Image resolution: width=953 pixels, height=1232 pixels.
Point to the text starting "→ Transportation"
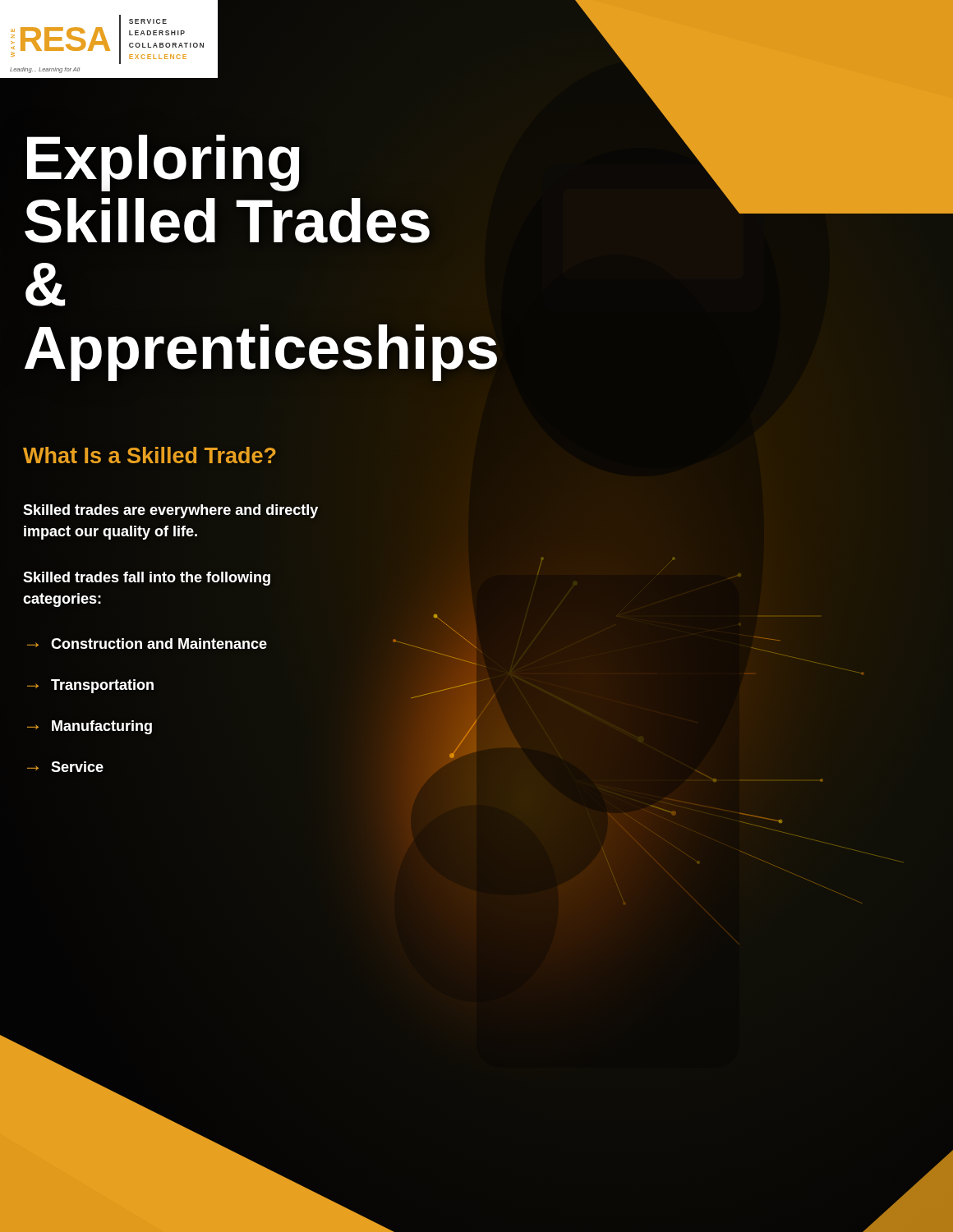[x=89, y=685]
